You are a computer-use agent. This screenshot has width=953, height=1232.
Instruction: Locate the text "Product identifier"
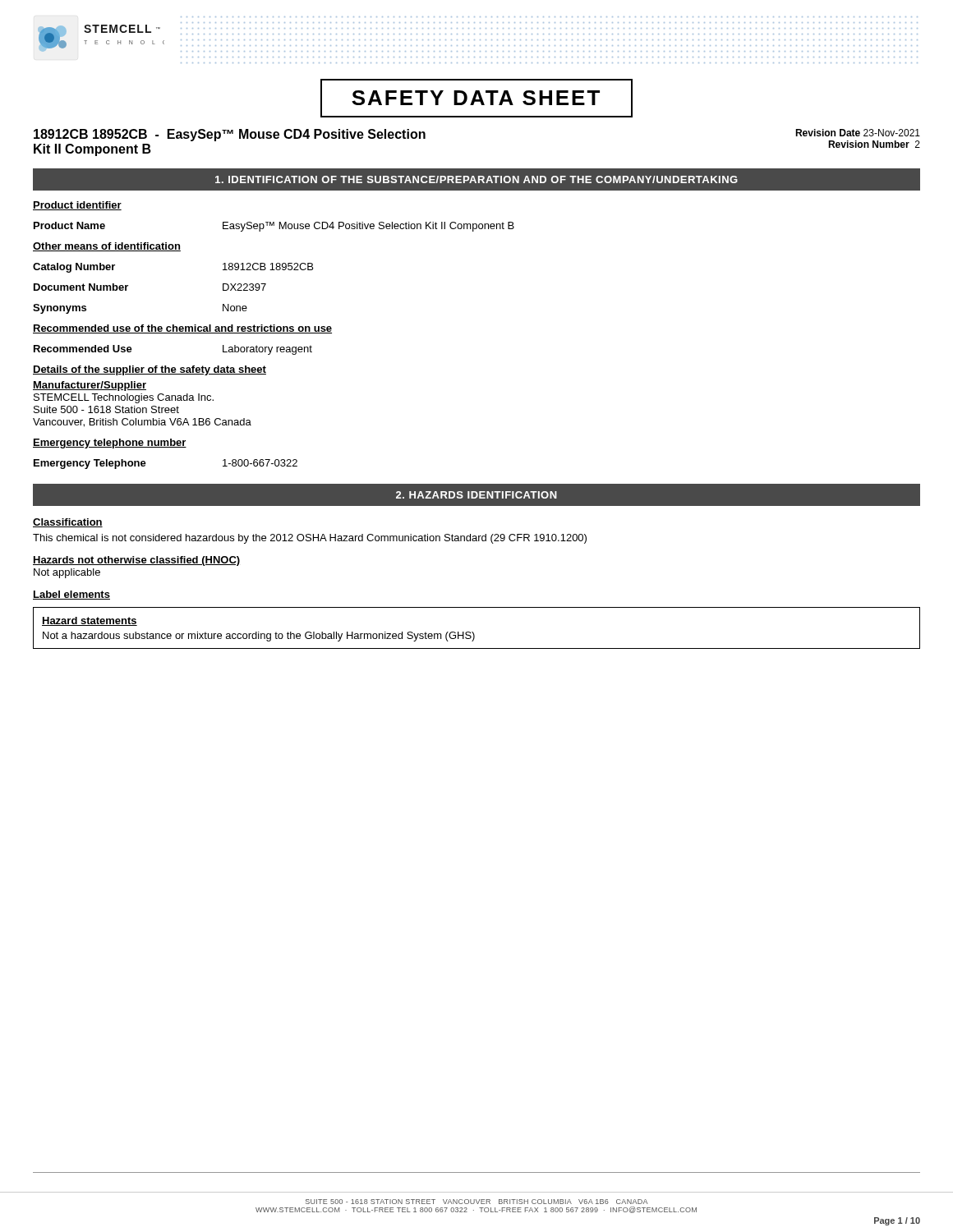(x=77, y=206)
